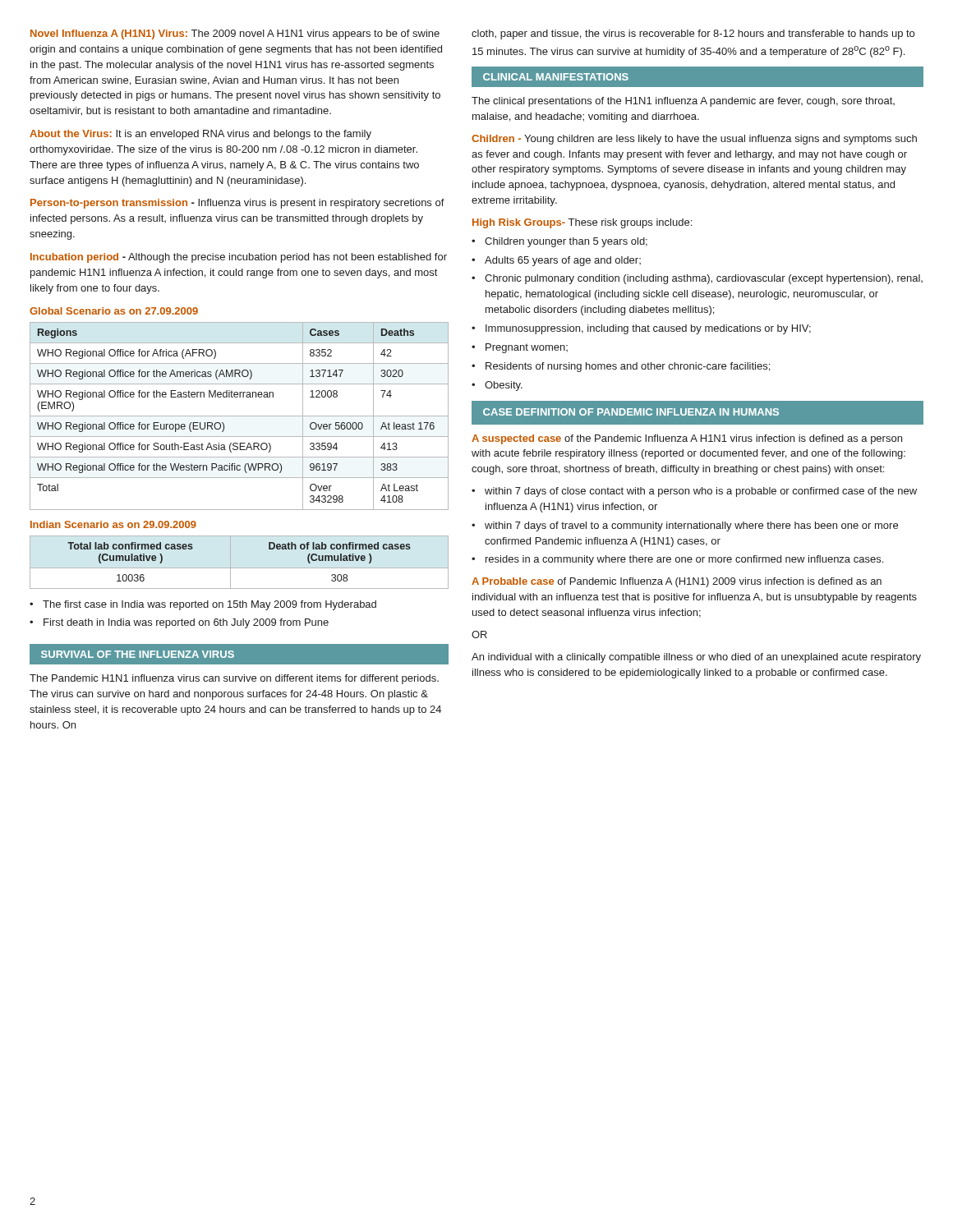This screenshot has width=953, height=1232.
Task: Locate the text "Adults 65 years of age and older;"
Action: (563, 260)
